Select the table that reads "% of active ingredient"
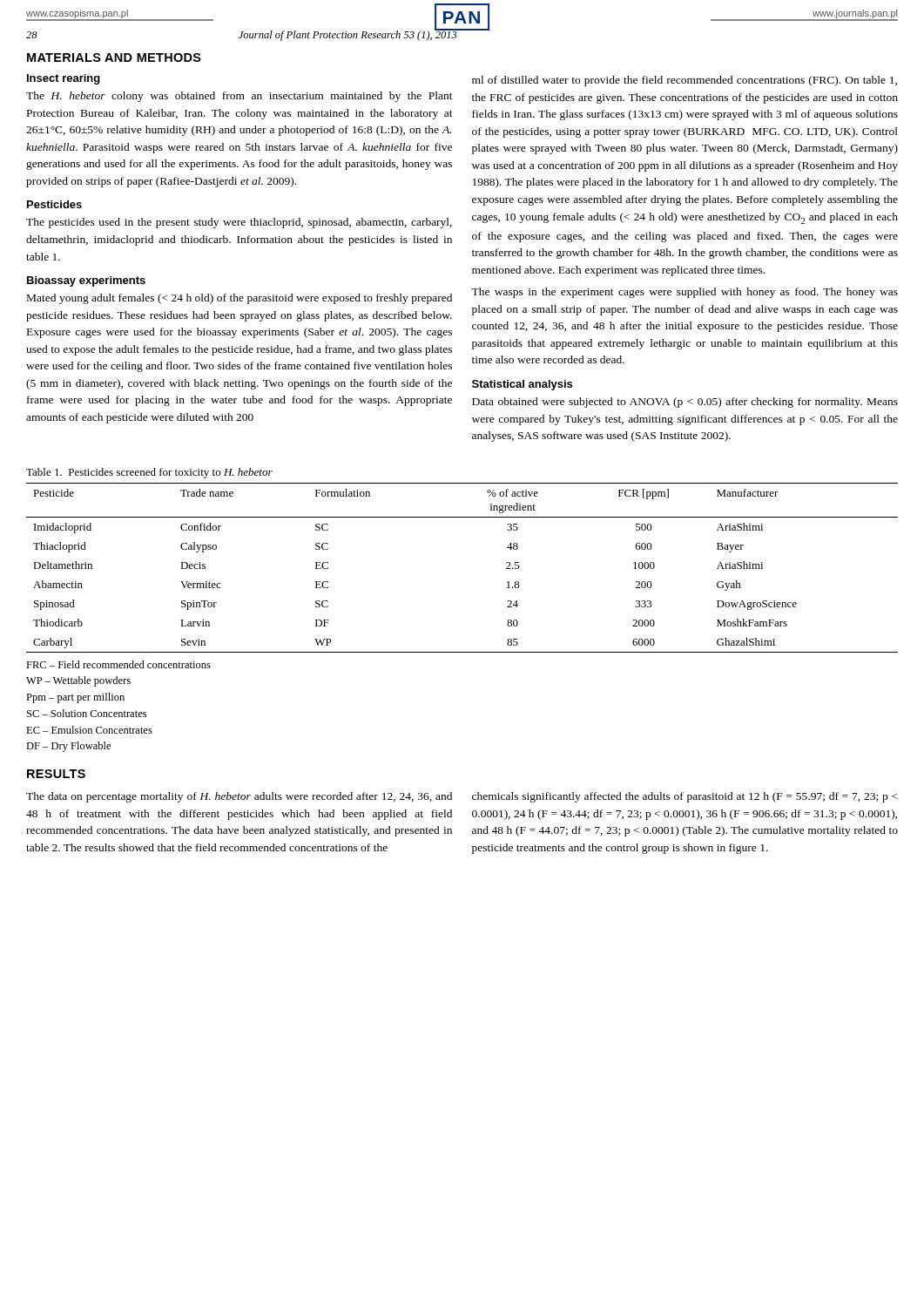 pyautogui.click(x=462, y=567)
